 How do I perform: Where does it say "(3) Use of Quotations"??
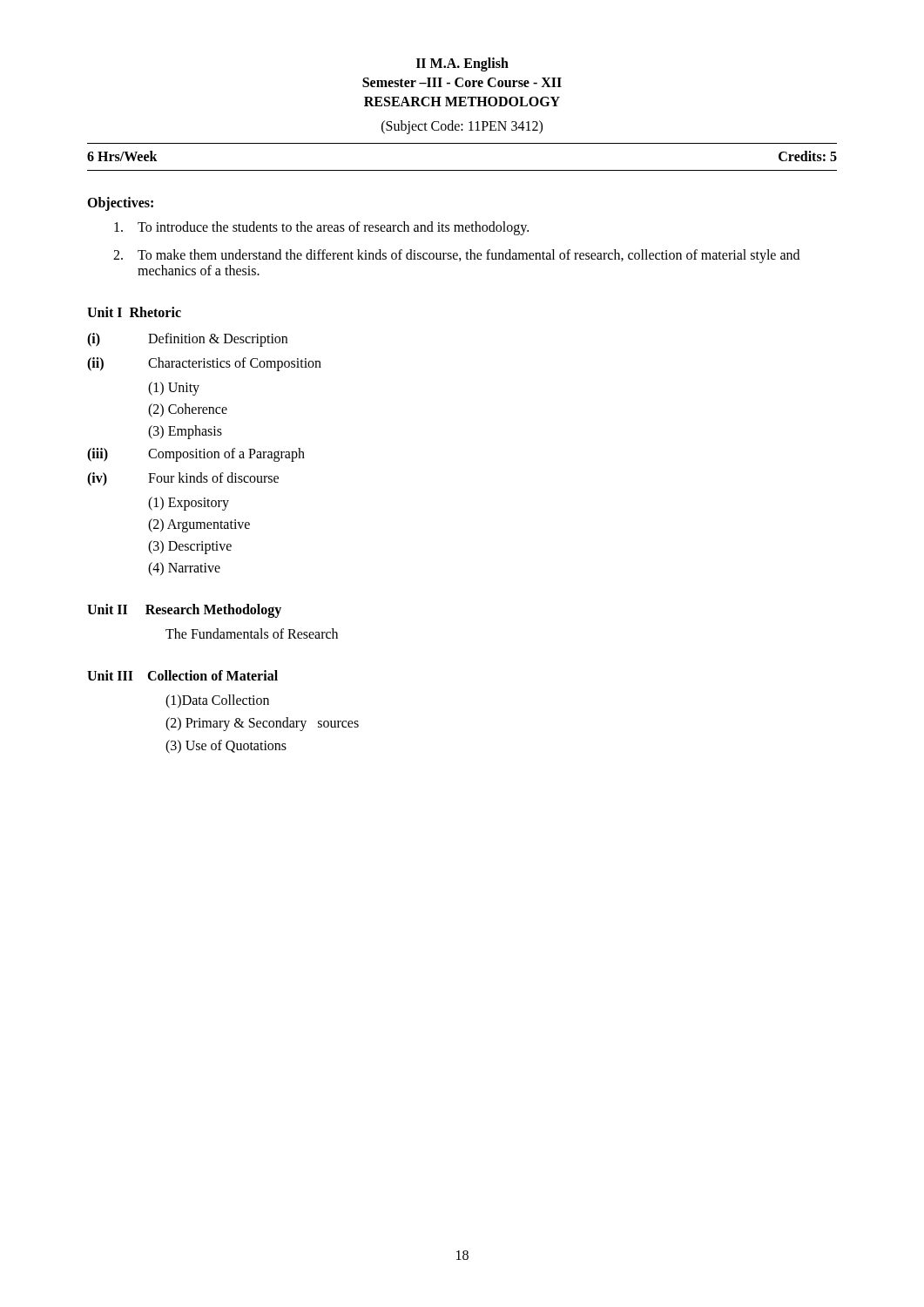(226, 745)
